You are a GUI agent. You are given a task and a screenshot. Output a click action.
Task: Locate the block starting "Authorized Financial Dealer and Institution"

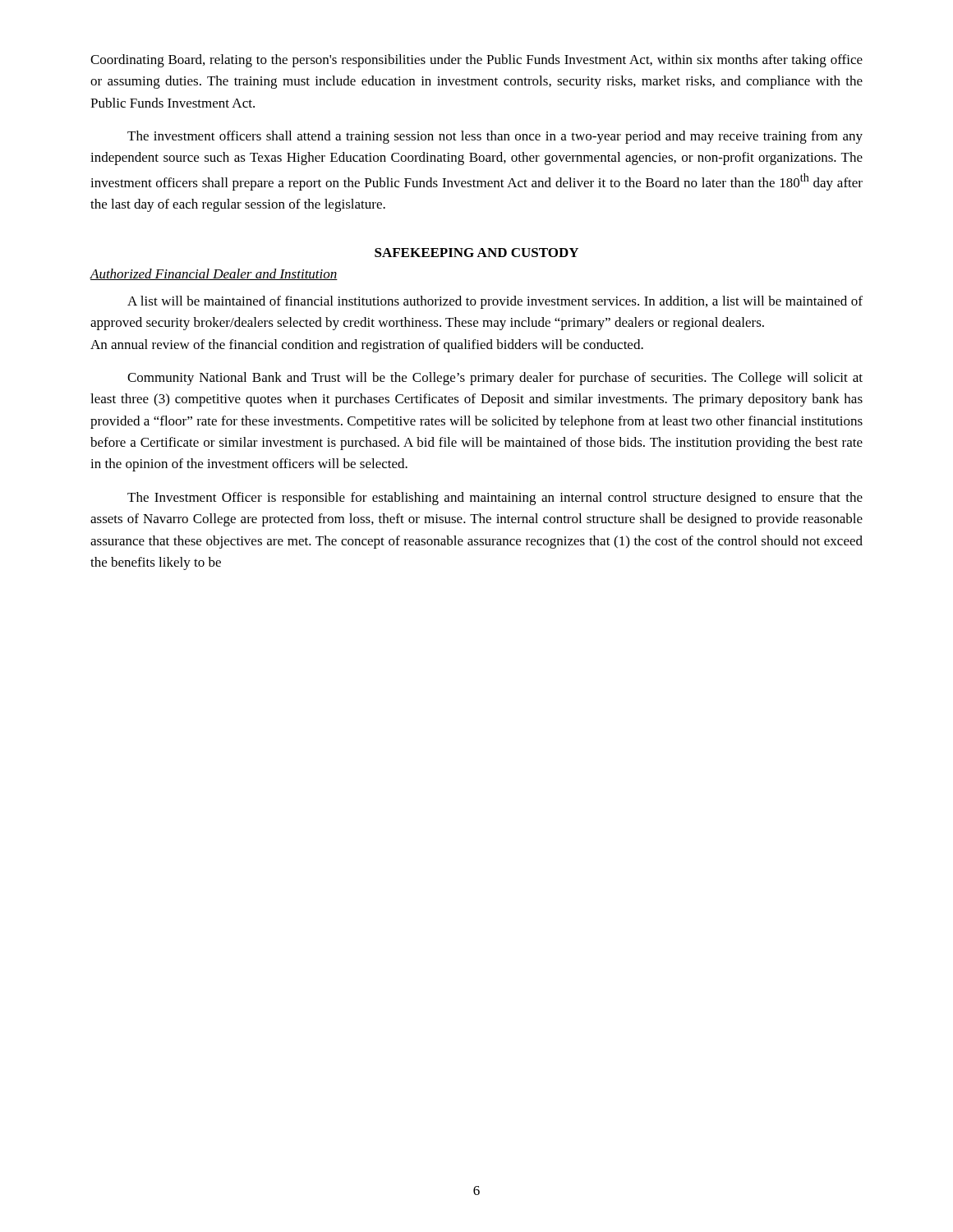tap(214, 274)
